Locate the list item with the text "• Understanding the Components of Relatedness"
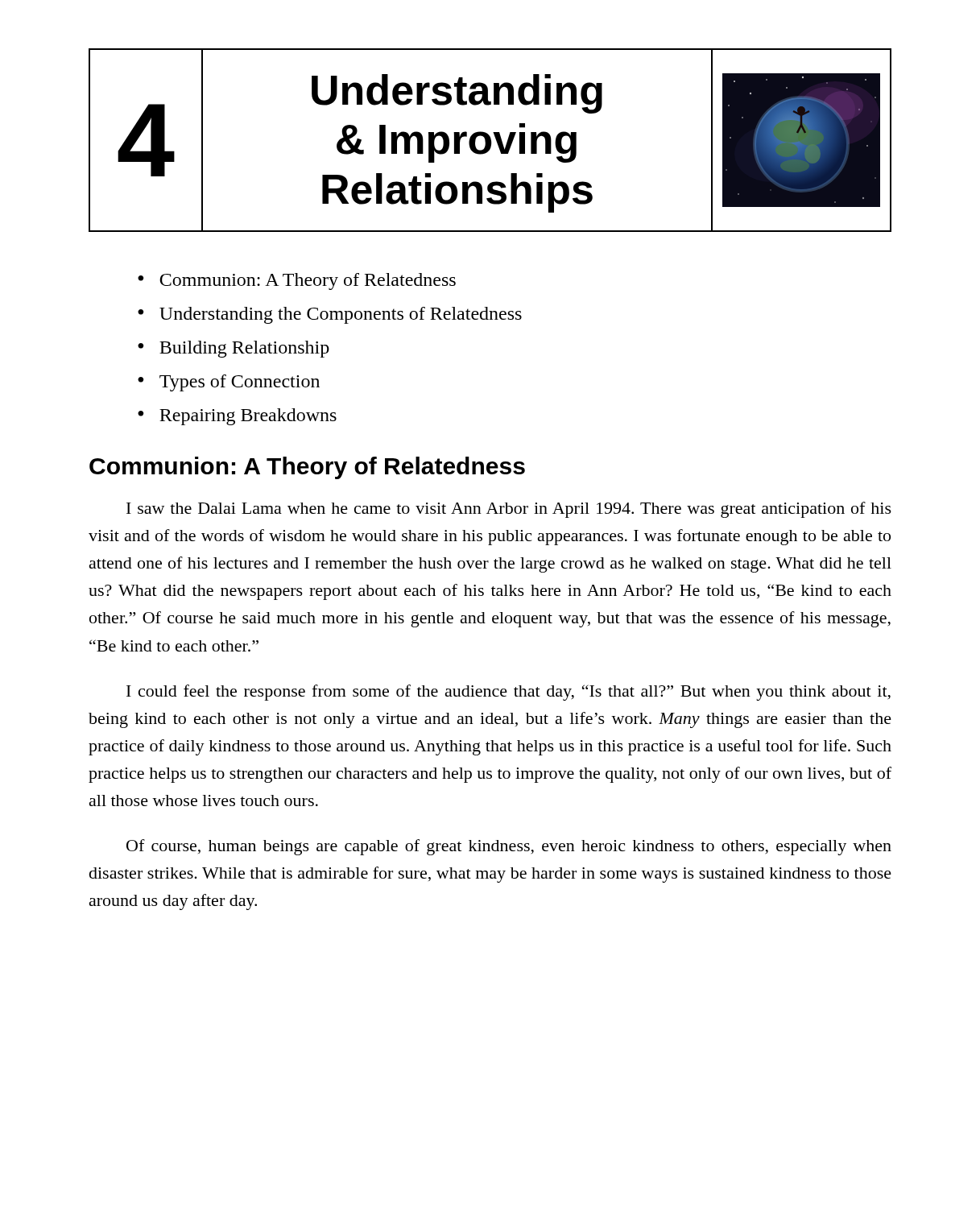This screenshot has width=980, height=1208. tap(330, 313)
